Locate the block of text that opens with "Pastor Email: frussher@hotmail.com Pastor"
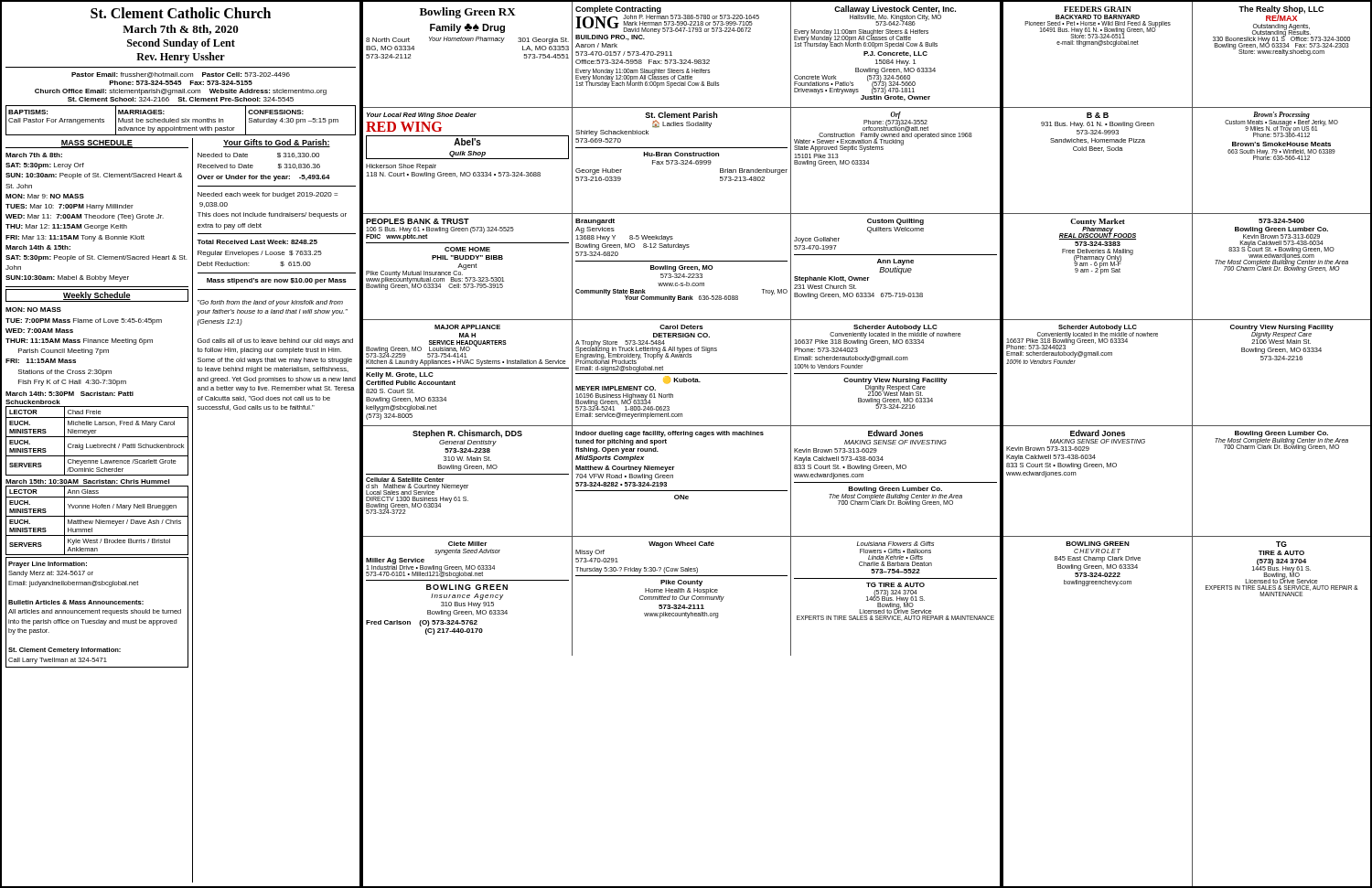 [181, 87]
